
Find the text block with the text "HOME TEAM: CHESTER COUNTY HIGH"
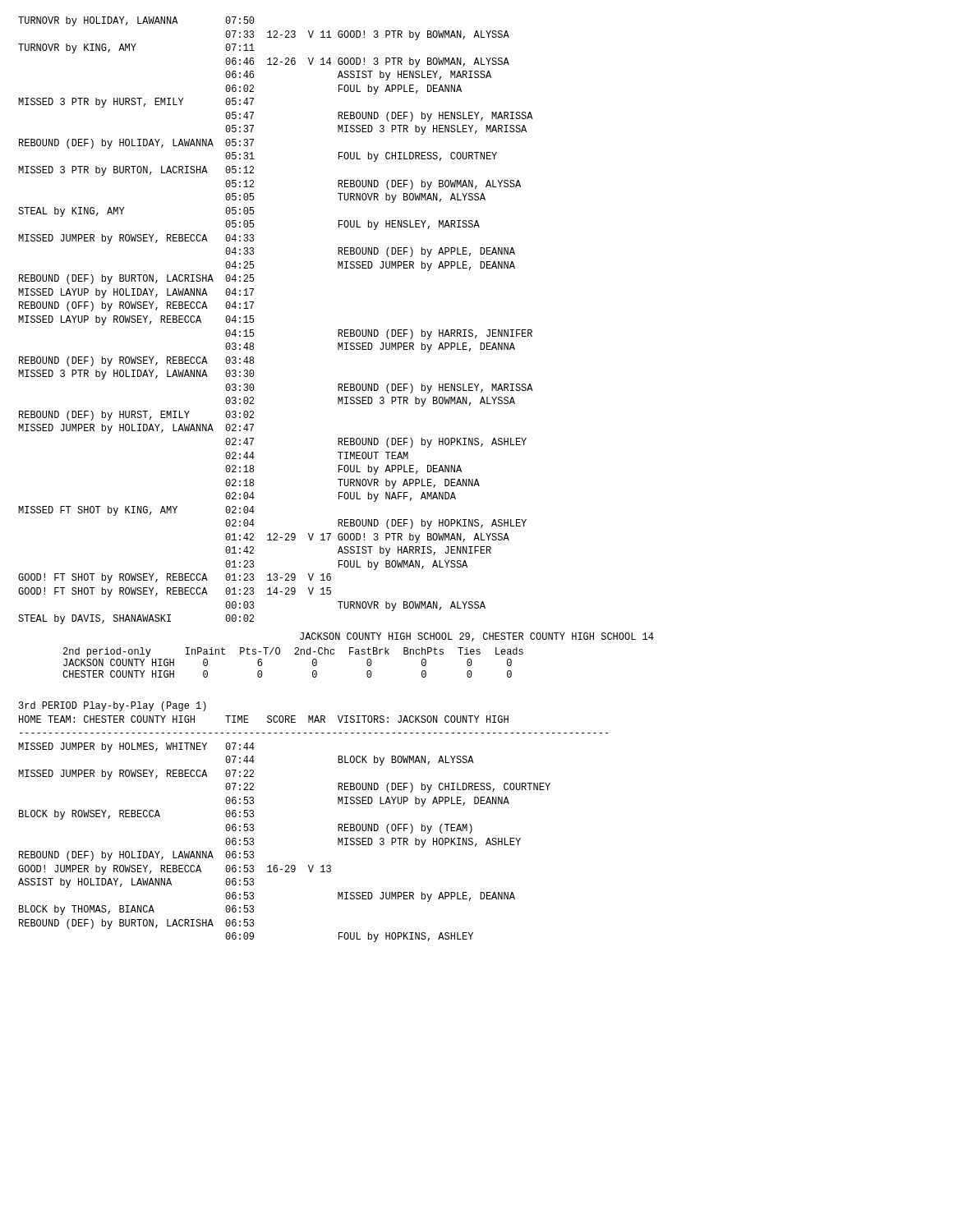pos(476,727)
